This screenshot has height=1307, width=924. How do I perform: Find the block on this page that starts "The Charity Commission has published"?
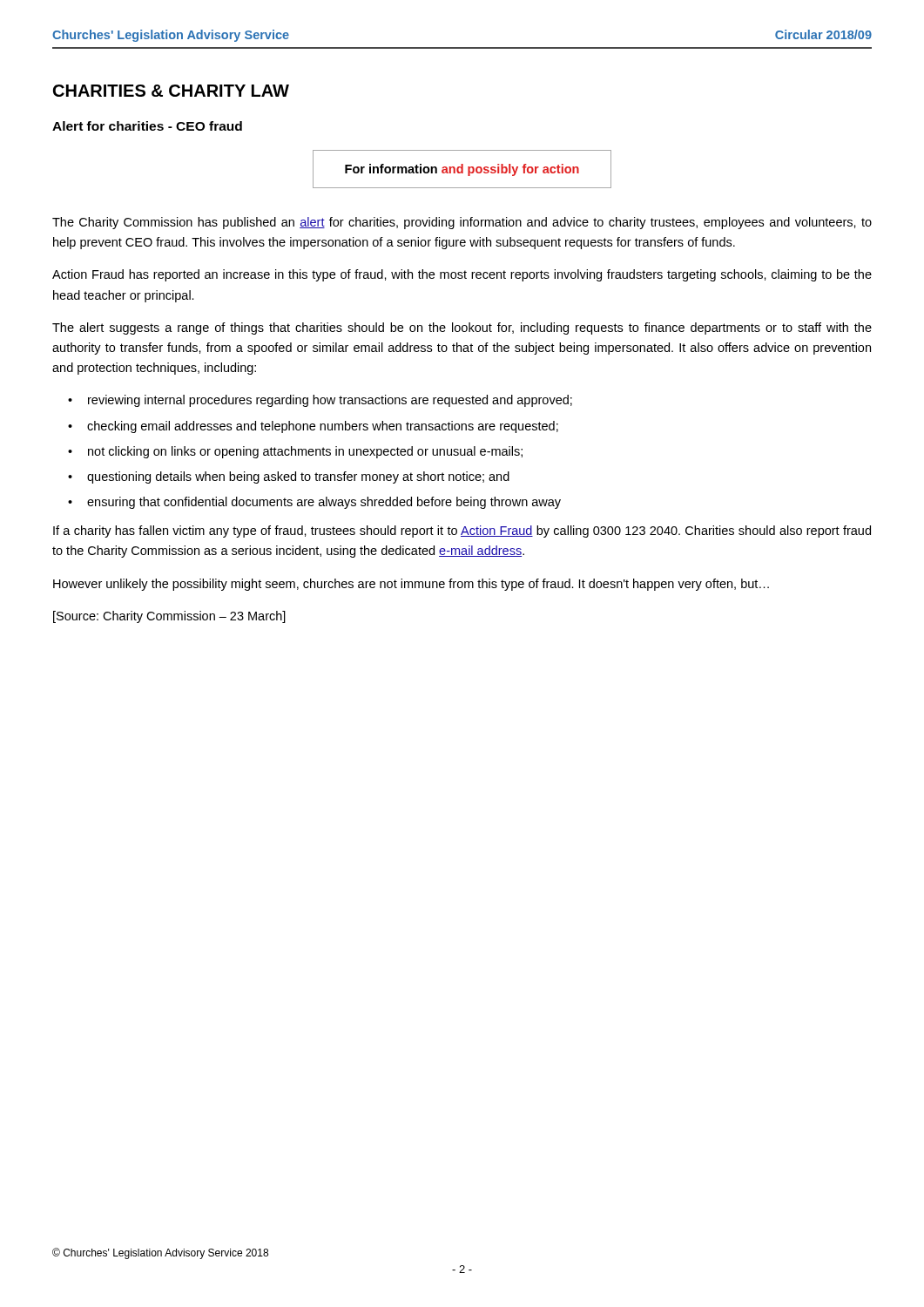tap(462, 232)
